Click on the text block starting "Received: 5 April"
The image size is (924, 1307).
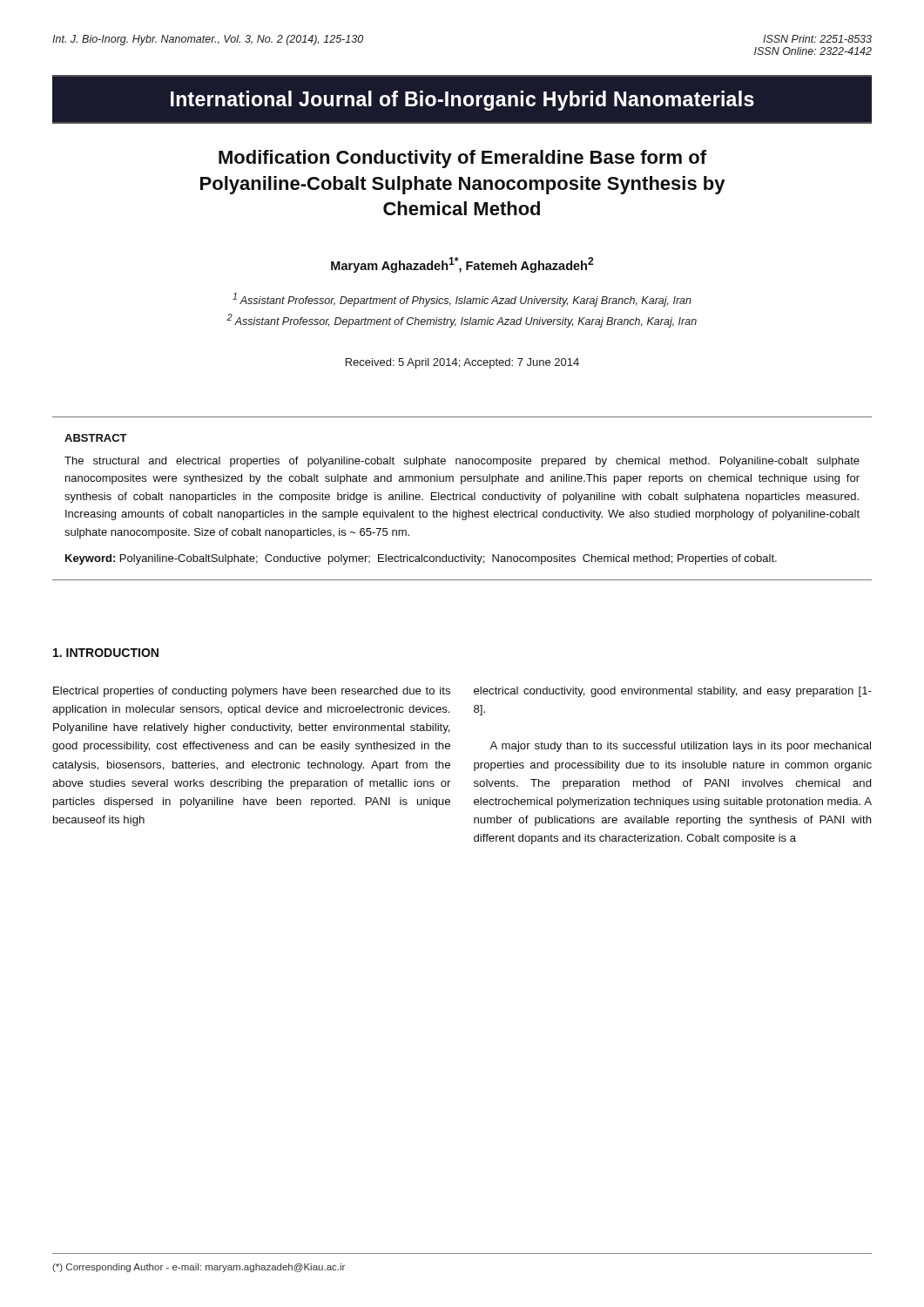462,362
